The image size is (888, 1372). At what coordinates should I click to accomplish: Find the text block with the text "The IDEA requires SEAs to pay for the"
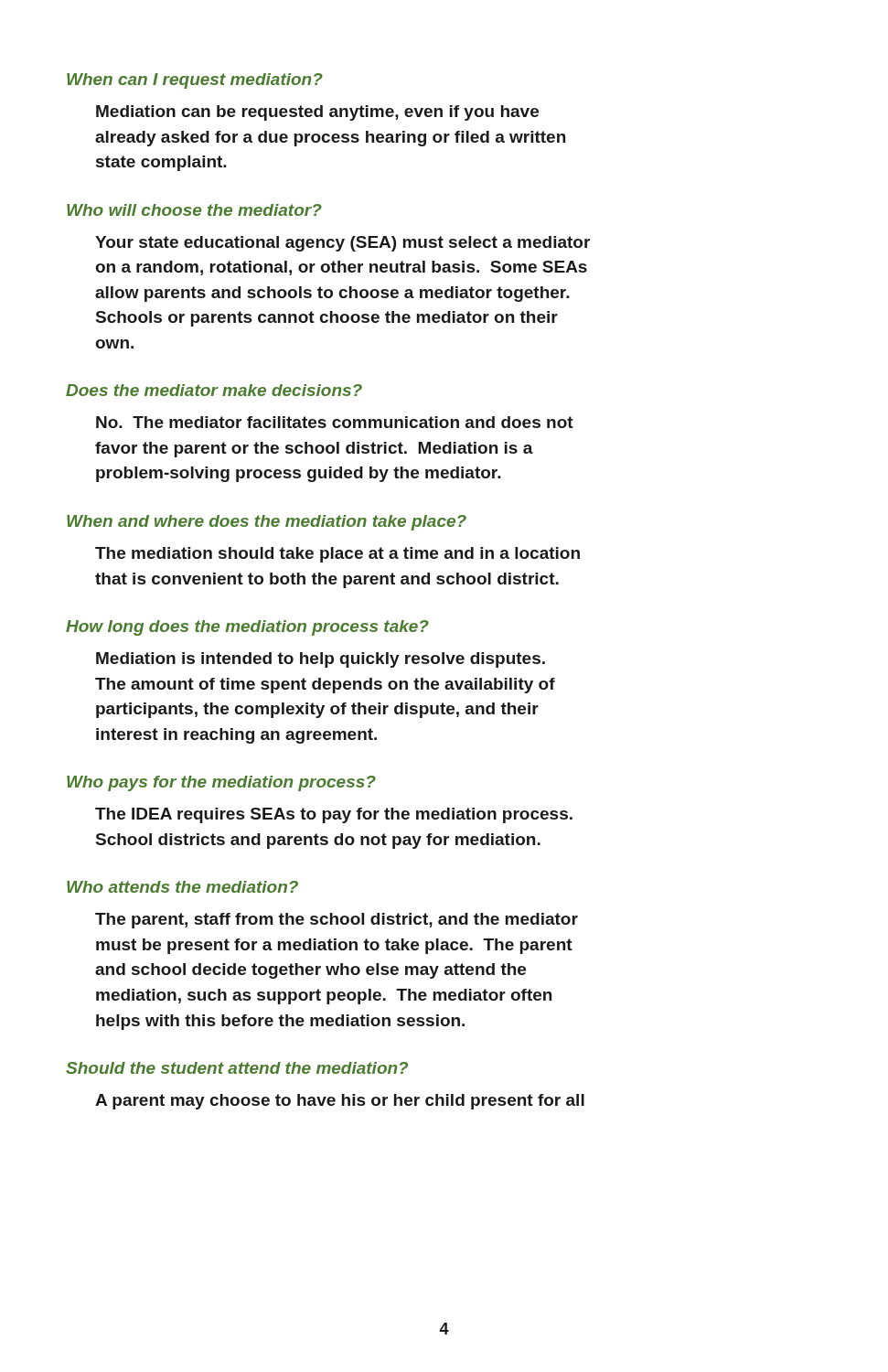(334, 826)
